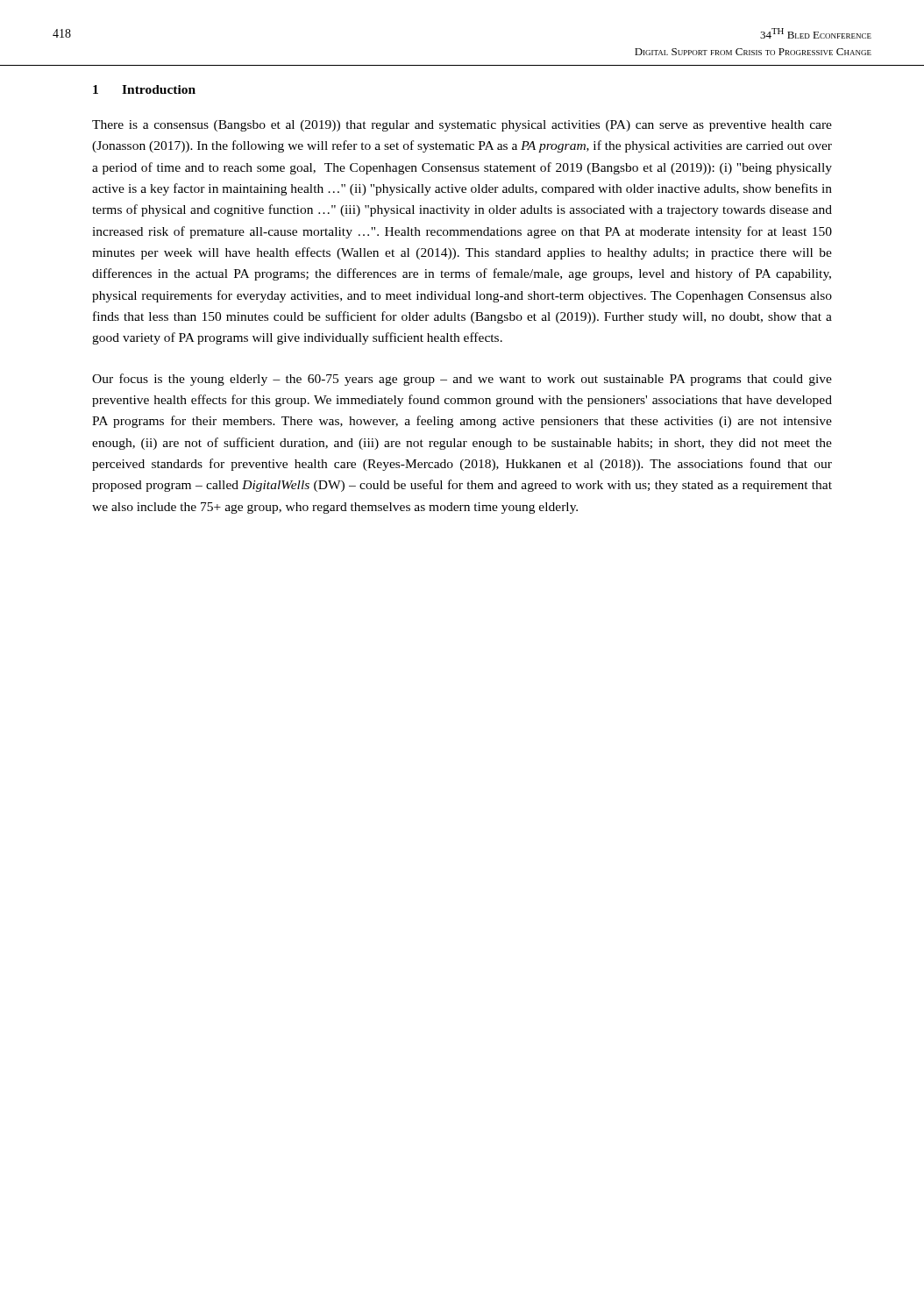
Task: Point to the block beginning "There is a"
Action: (x=462, y=231)
